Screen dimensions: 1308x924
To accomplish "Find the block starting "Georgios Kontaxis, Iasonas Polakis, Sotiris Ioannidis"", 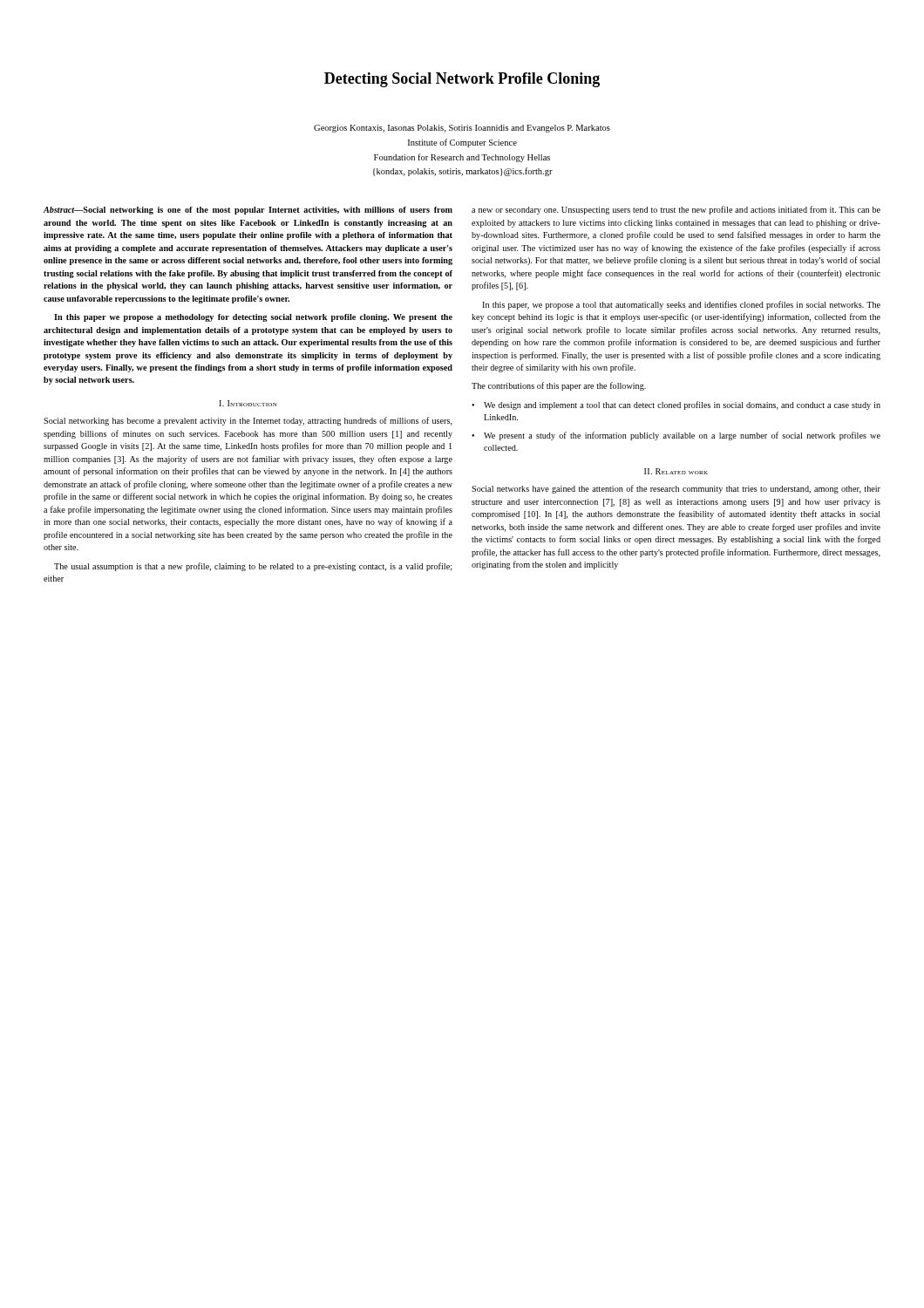I will [462, 150].
